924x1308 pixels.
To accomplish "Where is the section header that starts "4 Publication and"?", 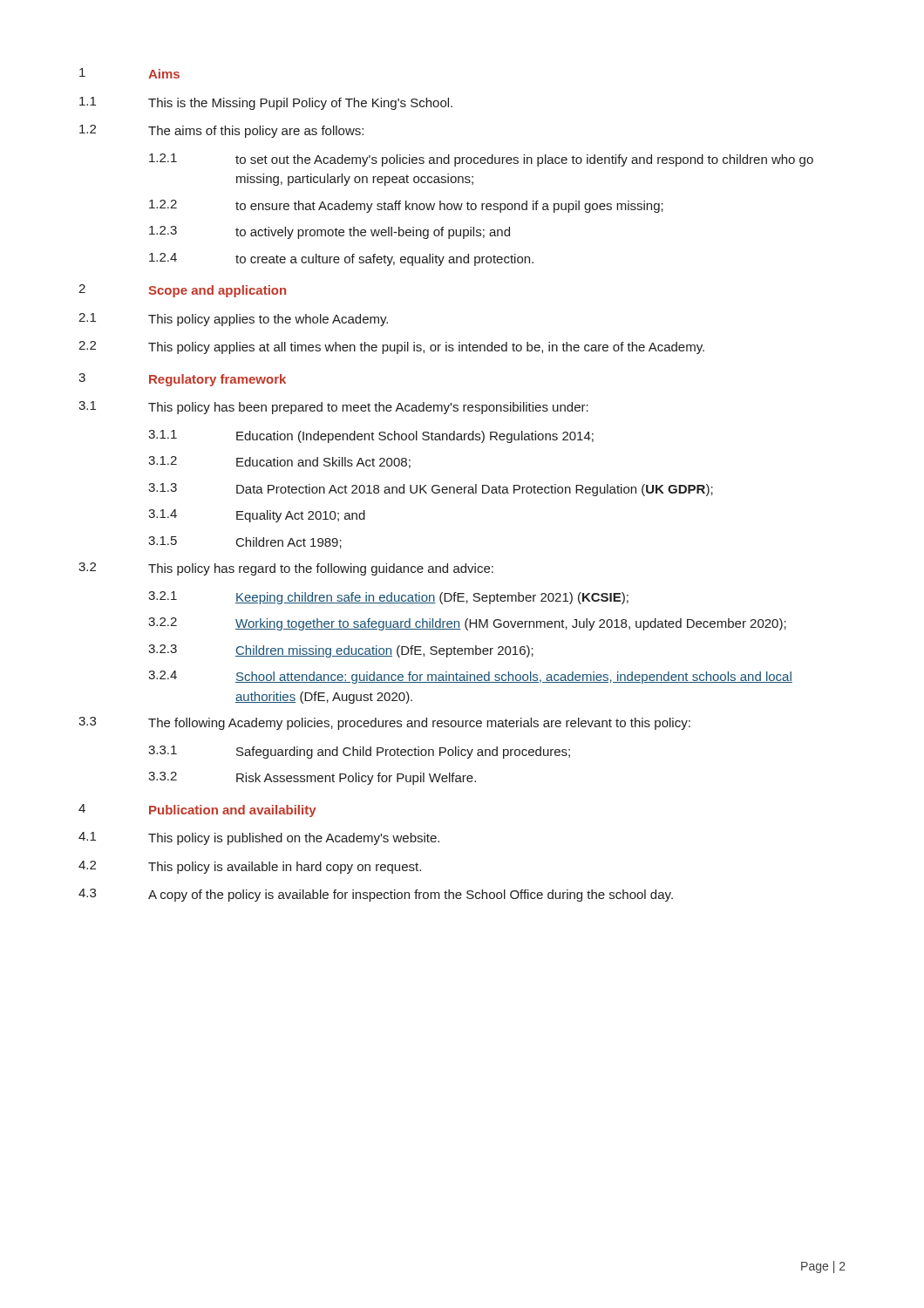I will [x=197, y=811].
